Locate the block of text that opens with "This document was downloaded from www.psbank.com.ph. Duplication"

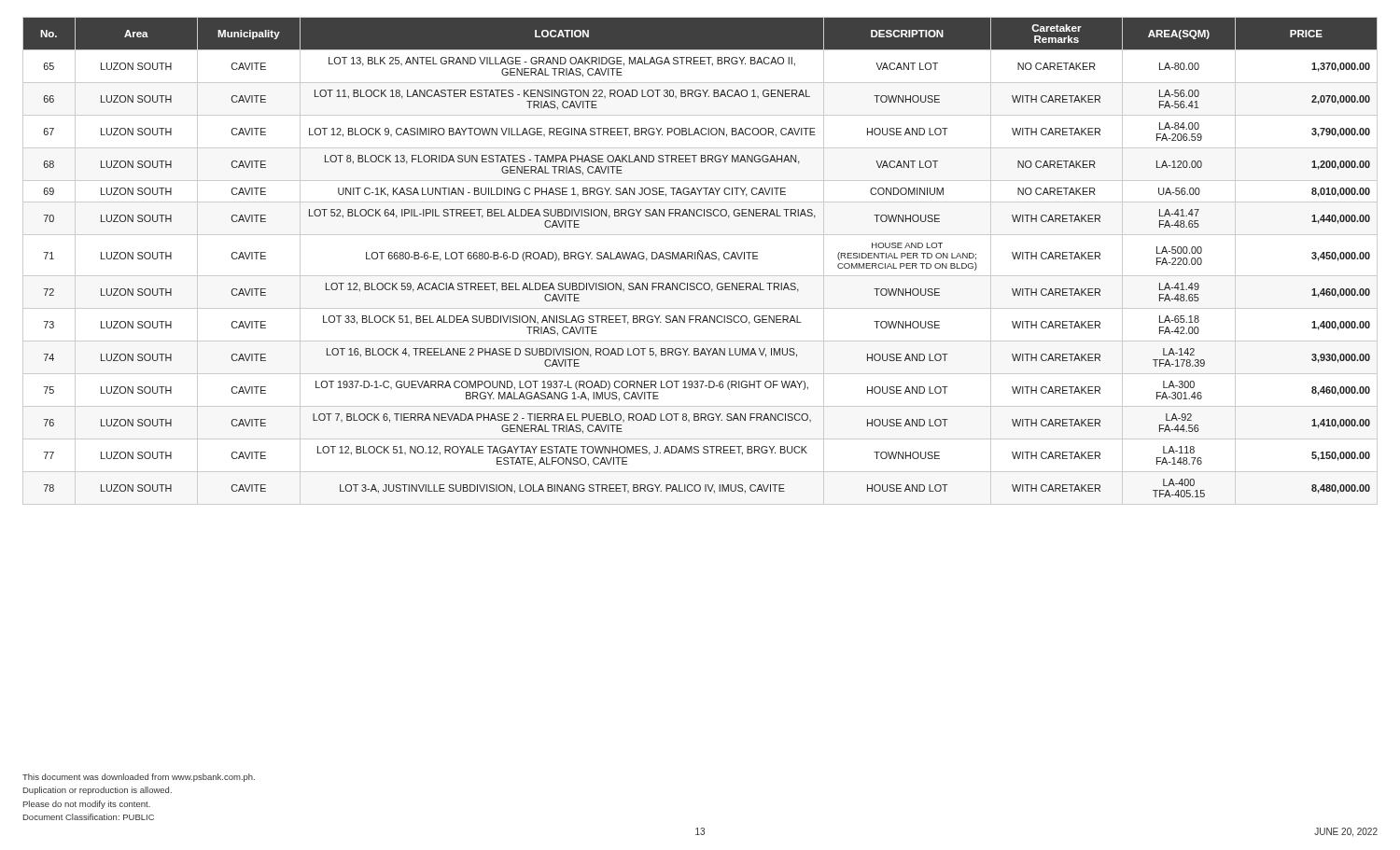coord(139,797)
